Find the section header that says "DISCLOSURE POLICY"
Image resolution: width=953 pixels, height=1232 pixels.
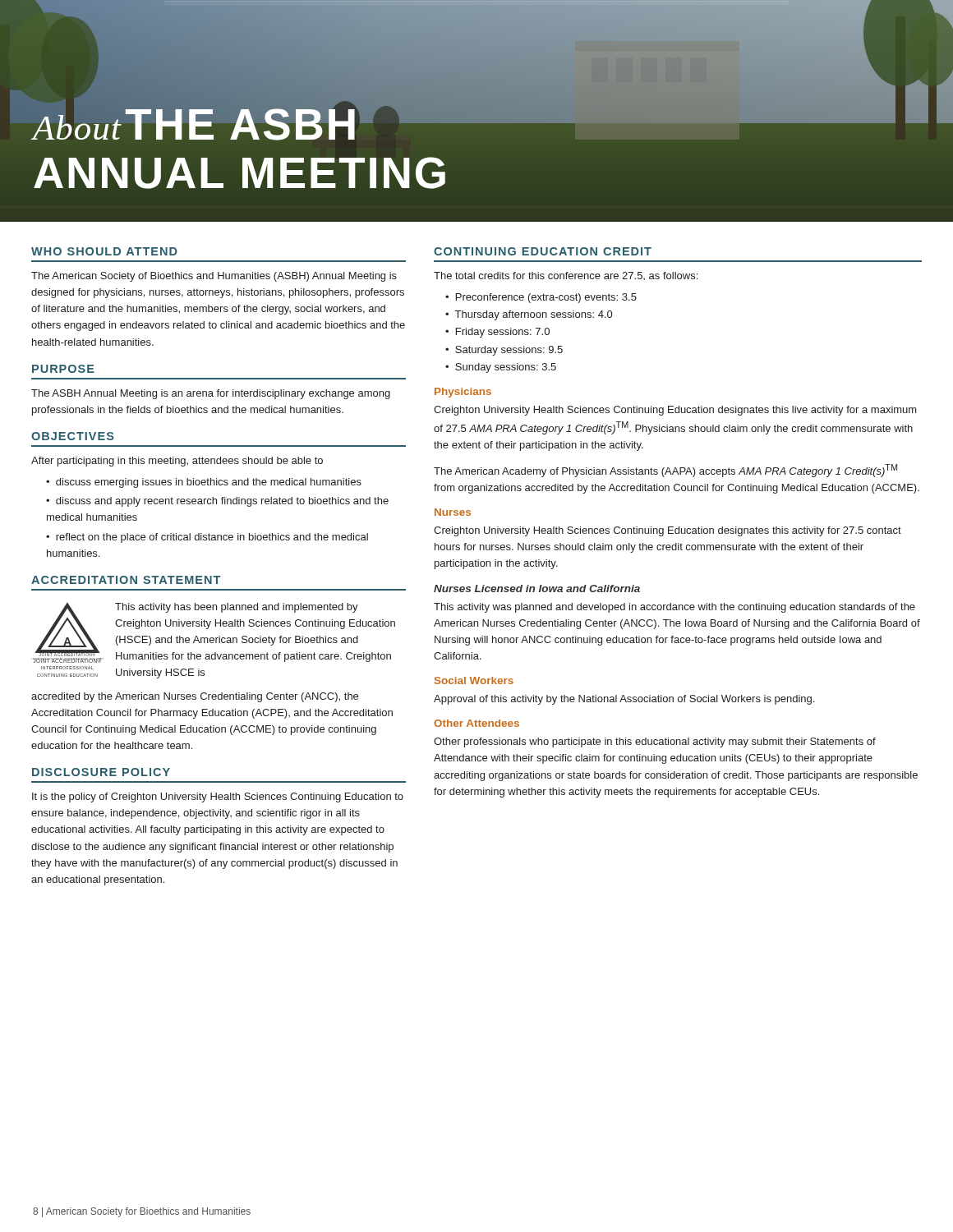pyautogui.click(x=101, y=772)
